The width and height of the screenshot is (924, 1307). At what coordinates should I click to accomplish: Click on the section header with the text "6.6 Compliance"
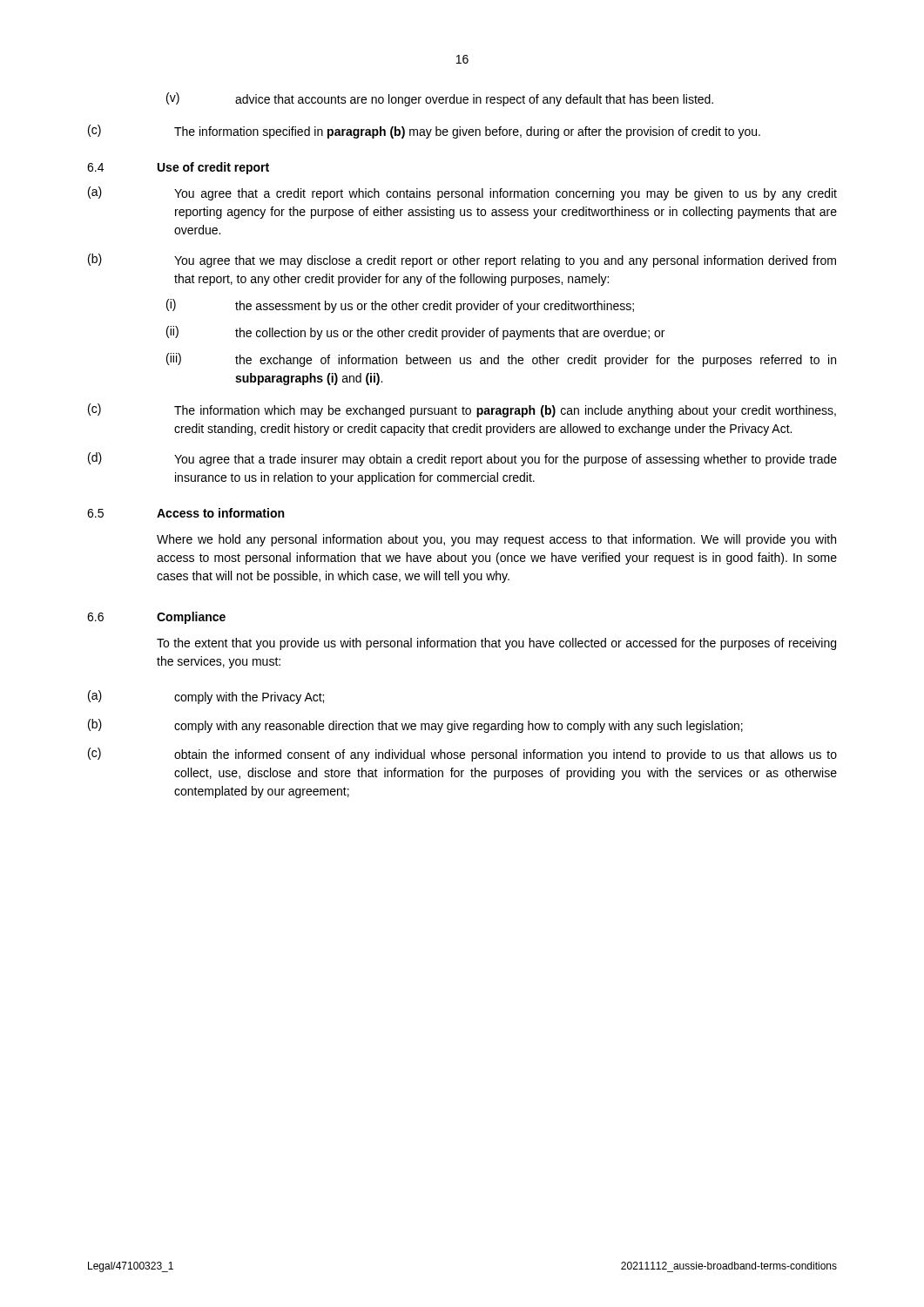pos(156,618)
